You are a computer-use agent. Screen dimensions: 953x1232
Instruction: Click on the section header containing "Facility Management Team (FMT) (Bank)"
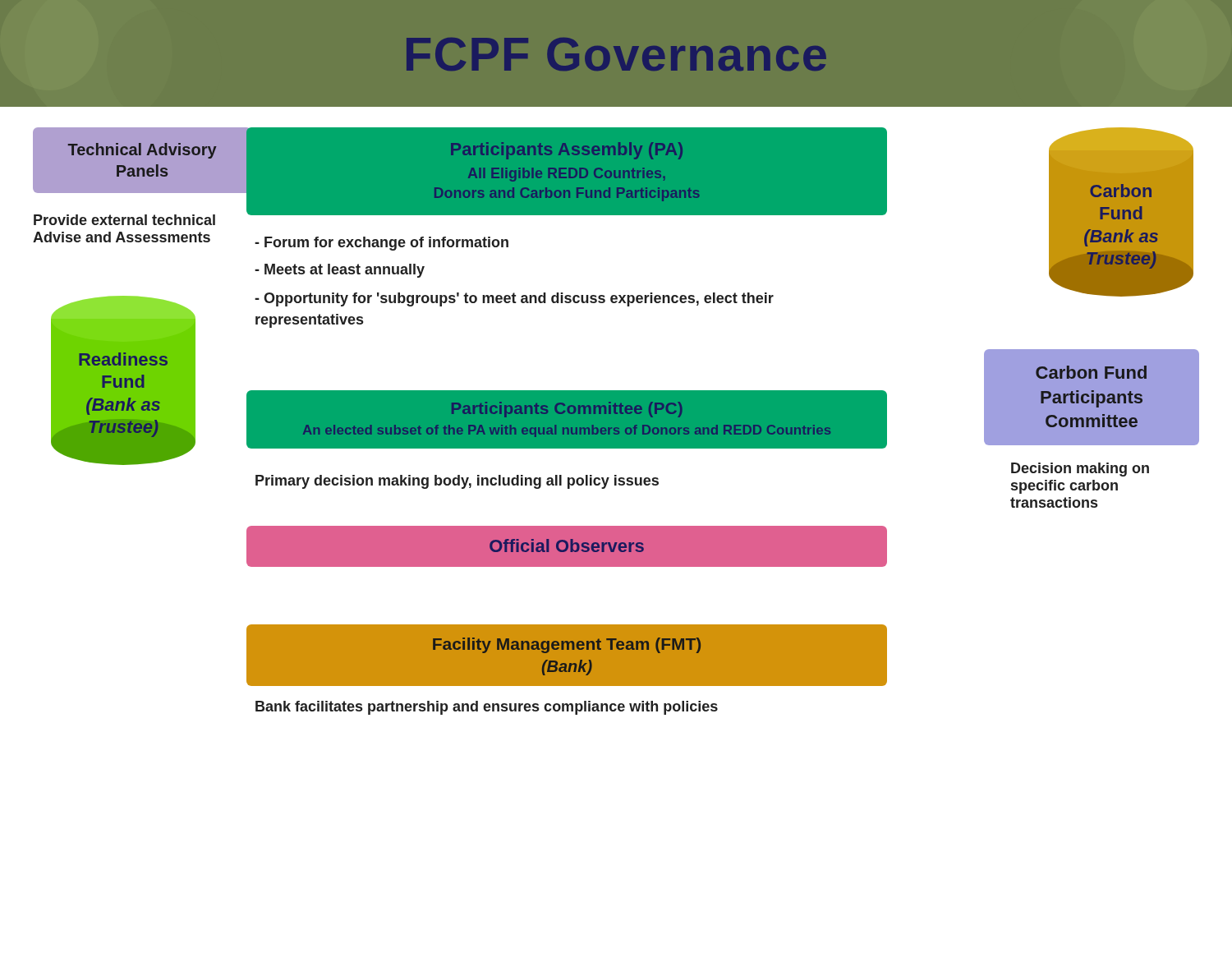tap(567, 655)
